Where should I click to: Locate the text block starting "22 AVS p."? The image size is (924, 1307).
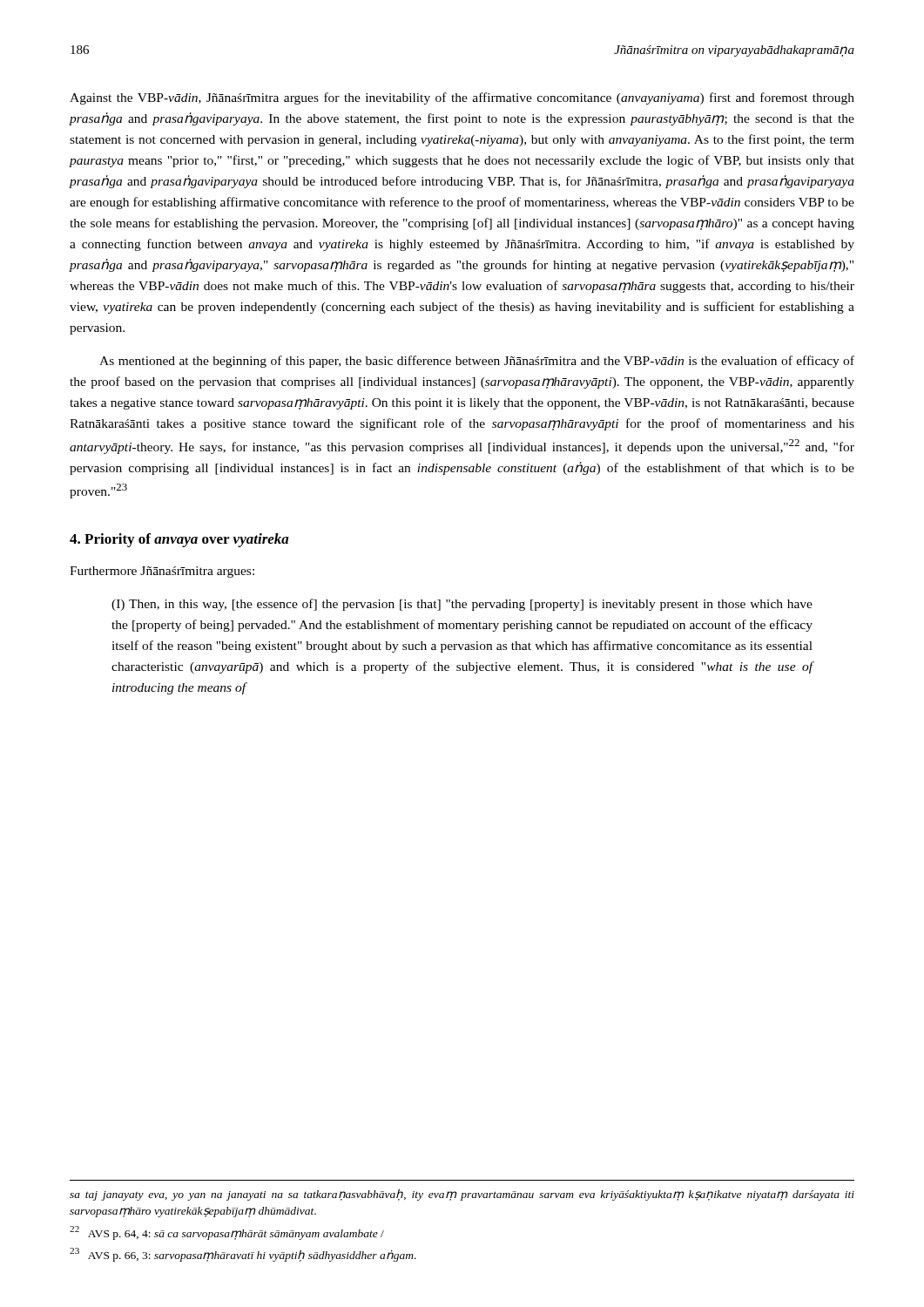227,1233
